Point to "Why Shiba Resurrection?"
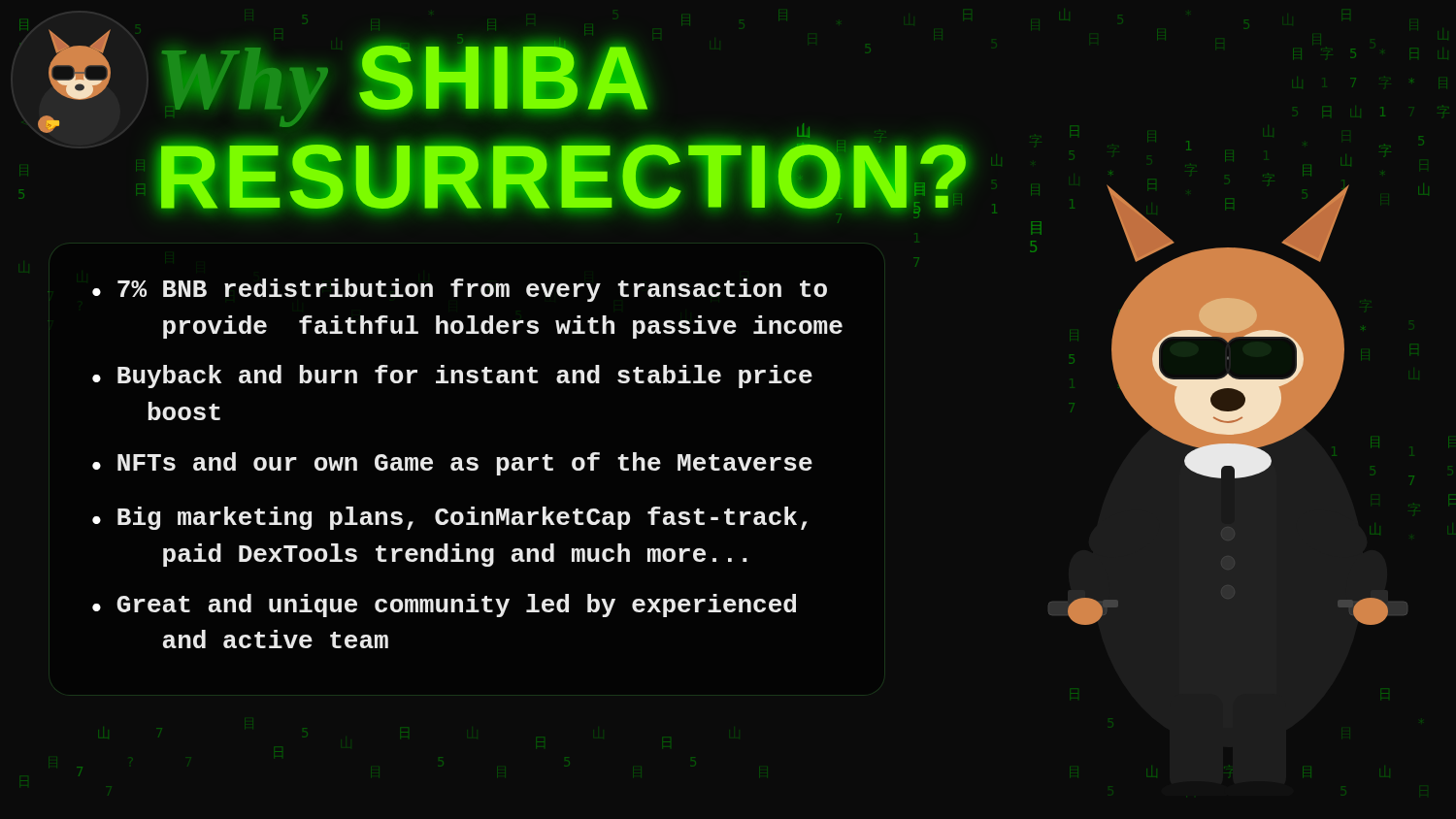The image size is (1456, 819). point(786,128)
